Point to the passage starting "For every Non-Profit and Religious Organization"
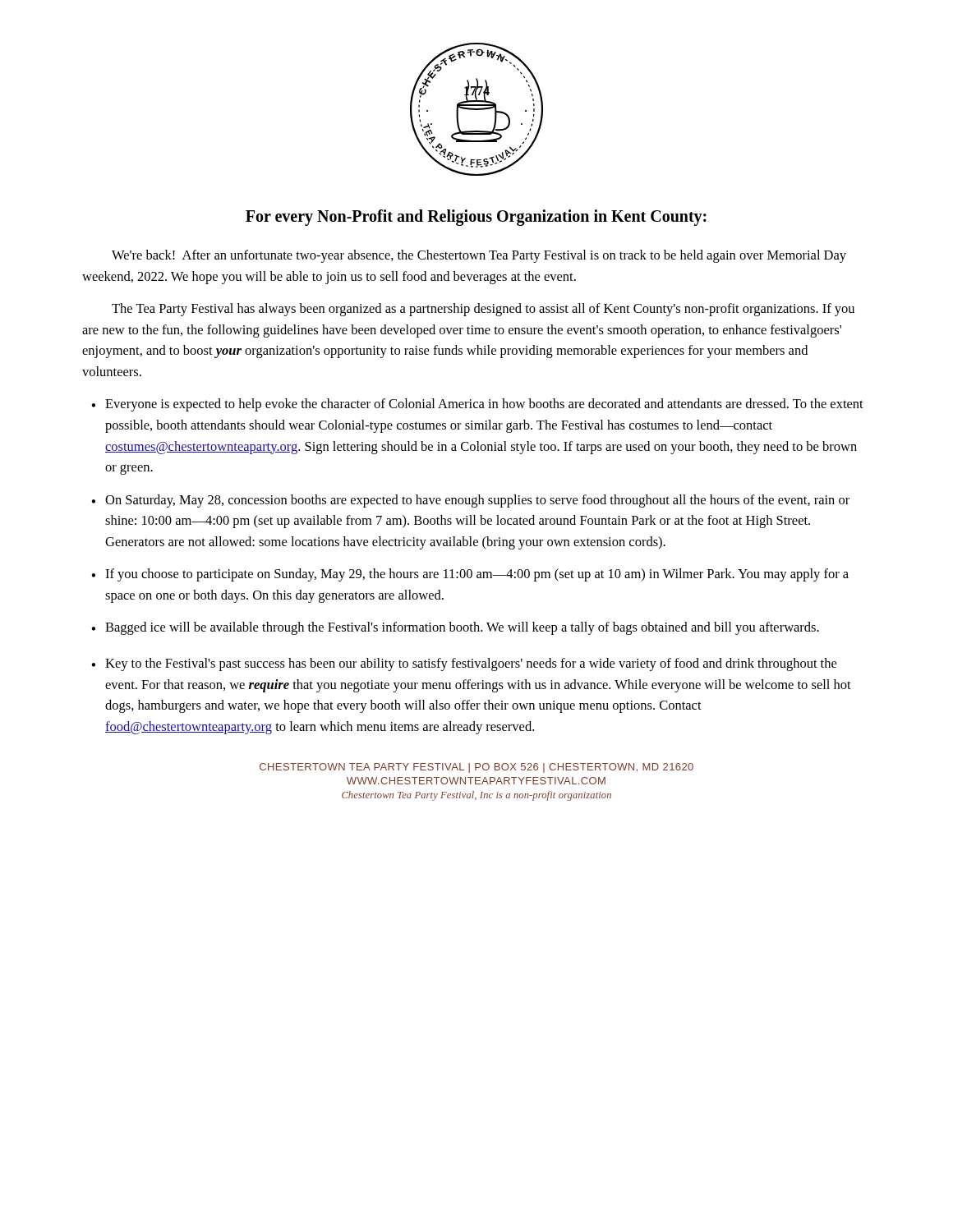The width and height of the screenshot is (953, 1232). click(476, 216)
